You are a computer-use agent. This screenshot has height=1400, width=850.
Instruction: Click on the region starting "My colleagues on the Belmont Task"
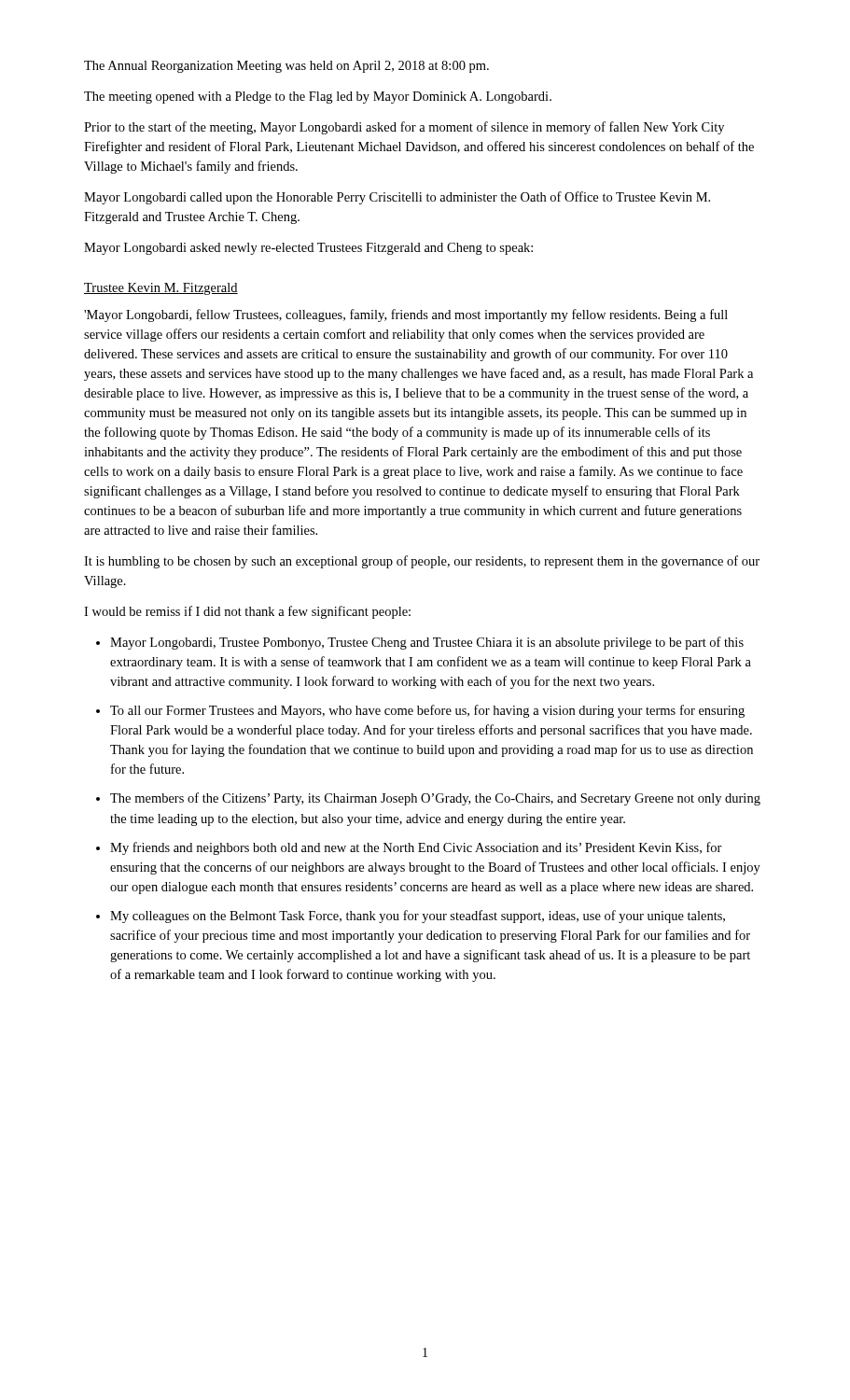pyautogui.click(x=430, y=945)
